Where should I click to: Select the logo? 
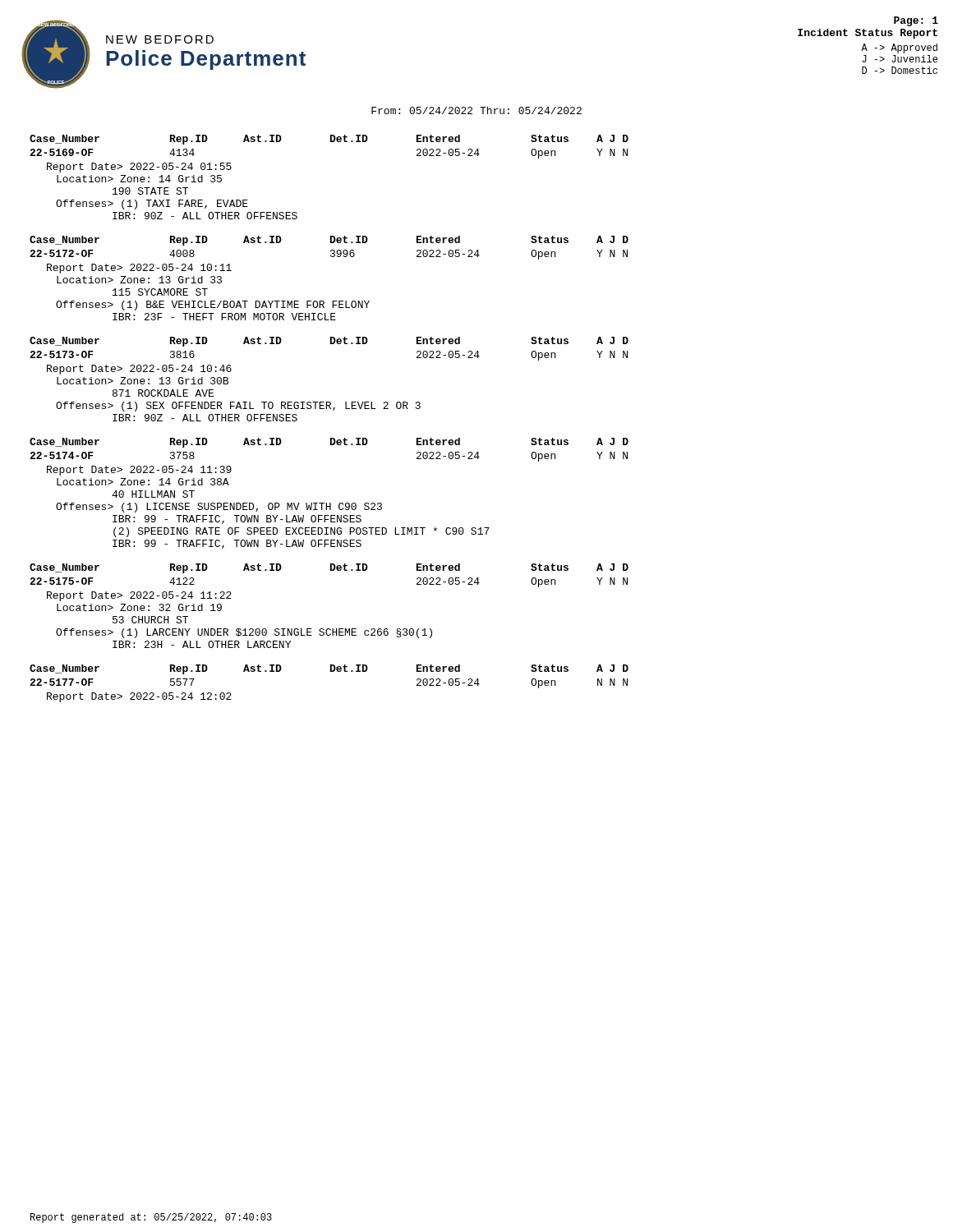tap(56, 52)
